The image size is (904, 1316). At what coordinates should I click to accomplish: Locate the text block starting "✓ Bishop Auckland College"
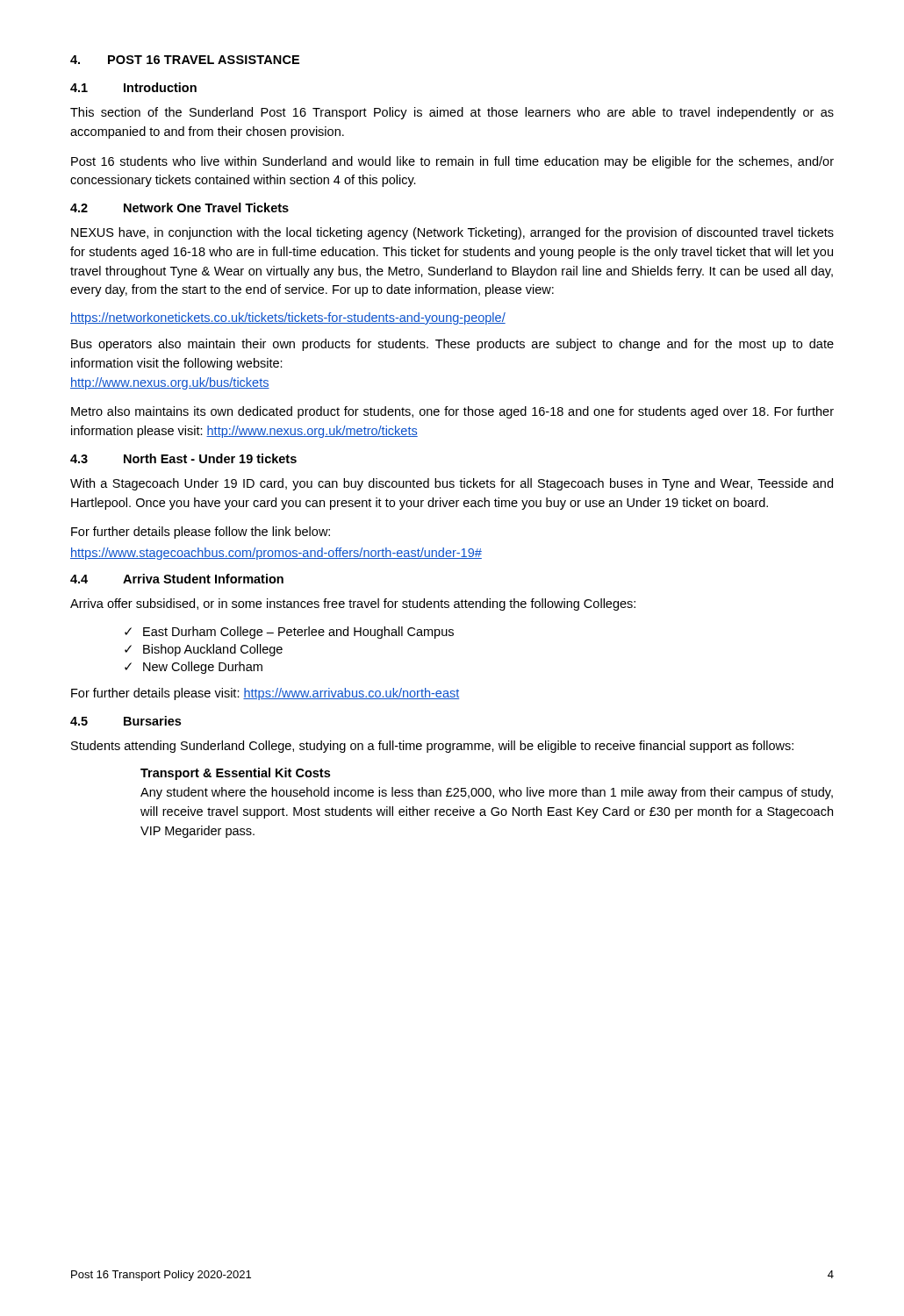coord(203,649)
